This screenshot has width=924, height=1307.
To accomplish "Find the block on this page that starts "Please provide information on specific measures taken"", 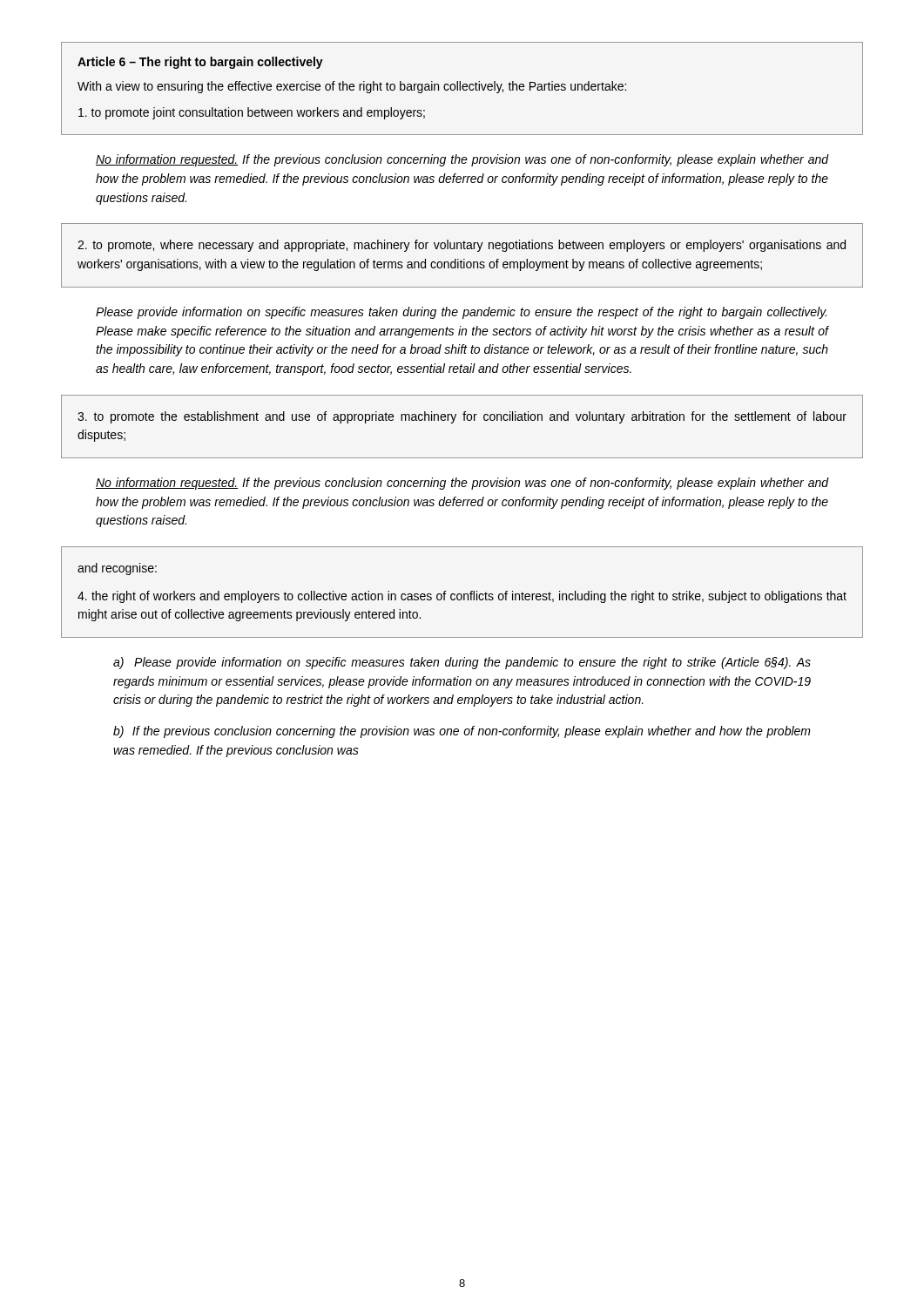I will tap(462, 341).
